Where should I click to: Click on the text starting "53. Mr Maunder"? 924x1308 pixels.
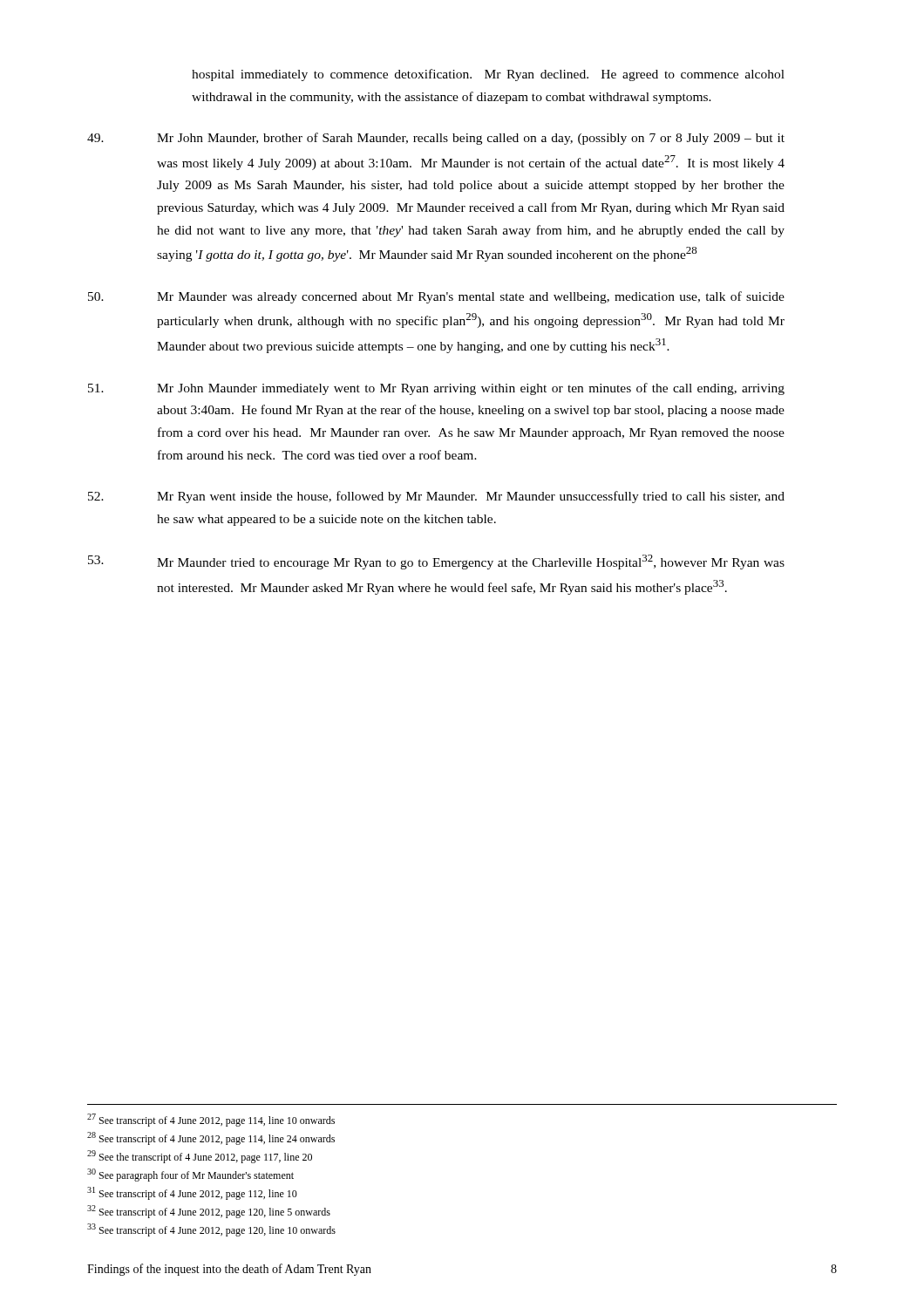[x=436, y=574]
